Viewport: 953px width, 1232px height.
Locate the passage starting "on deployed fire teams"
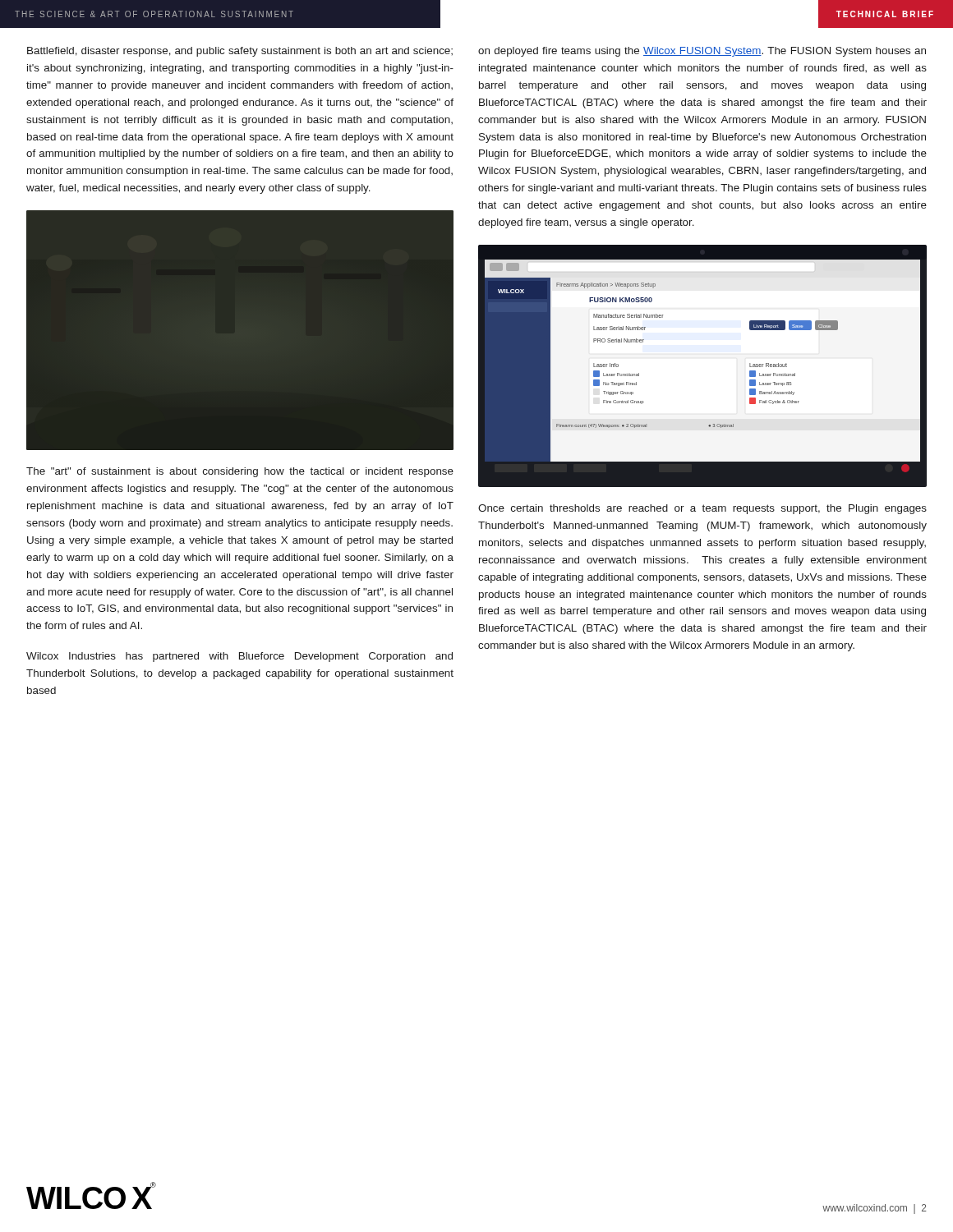[702, 136]
